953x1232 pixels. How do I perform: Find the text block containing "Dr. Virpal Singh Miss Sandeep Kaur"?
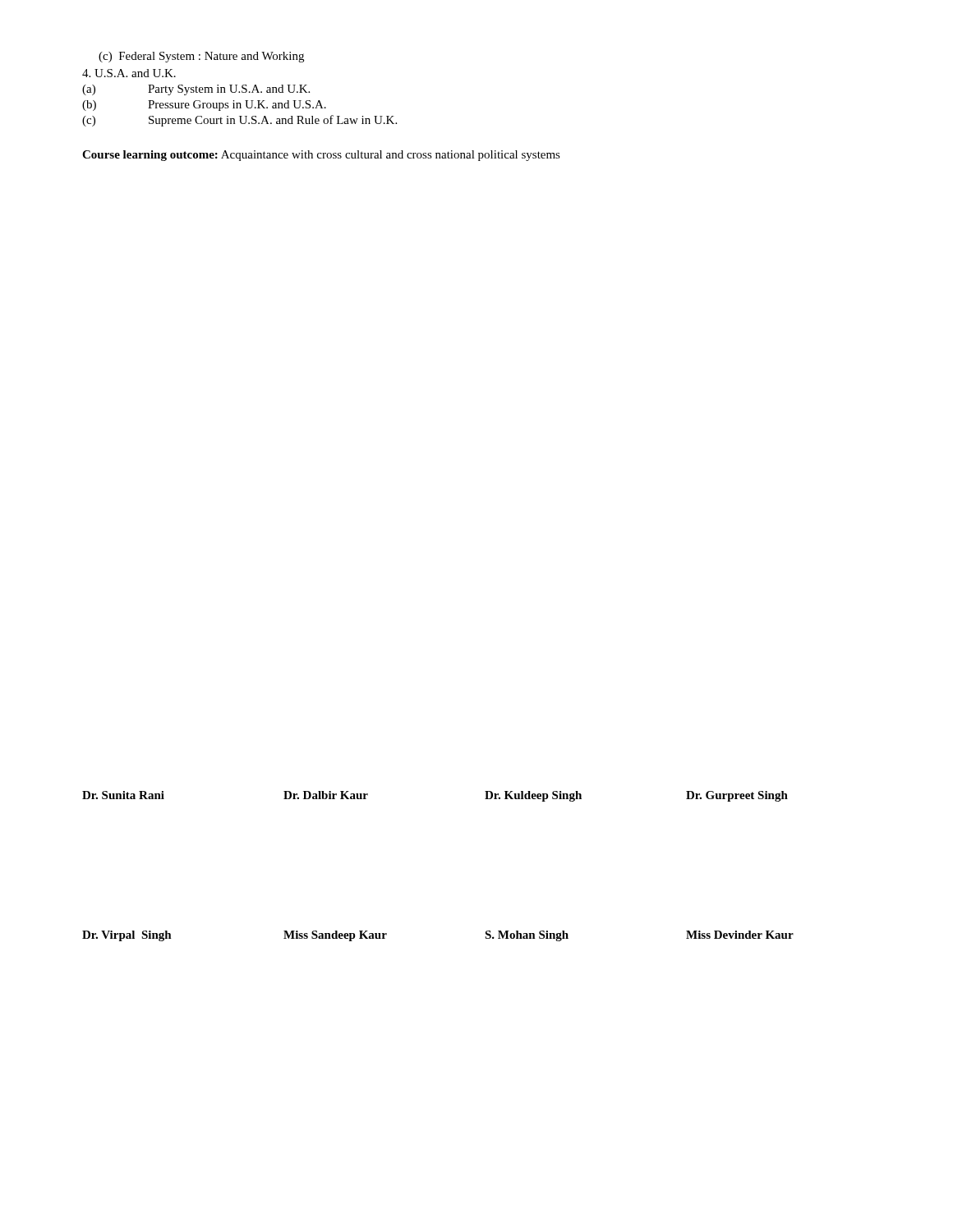(485, 935)
